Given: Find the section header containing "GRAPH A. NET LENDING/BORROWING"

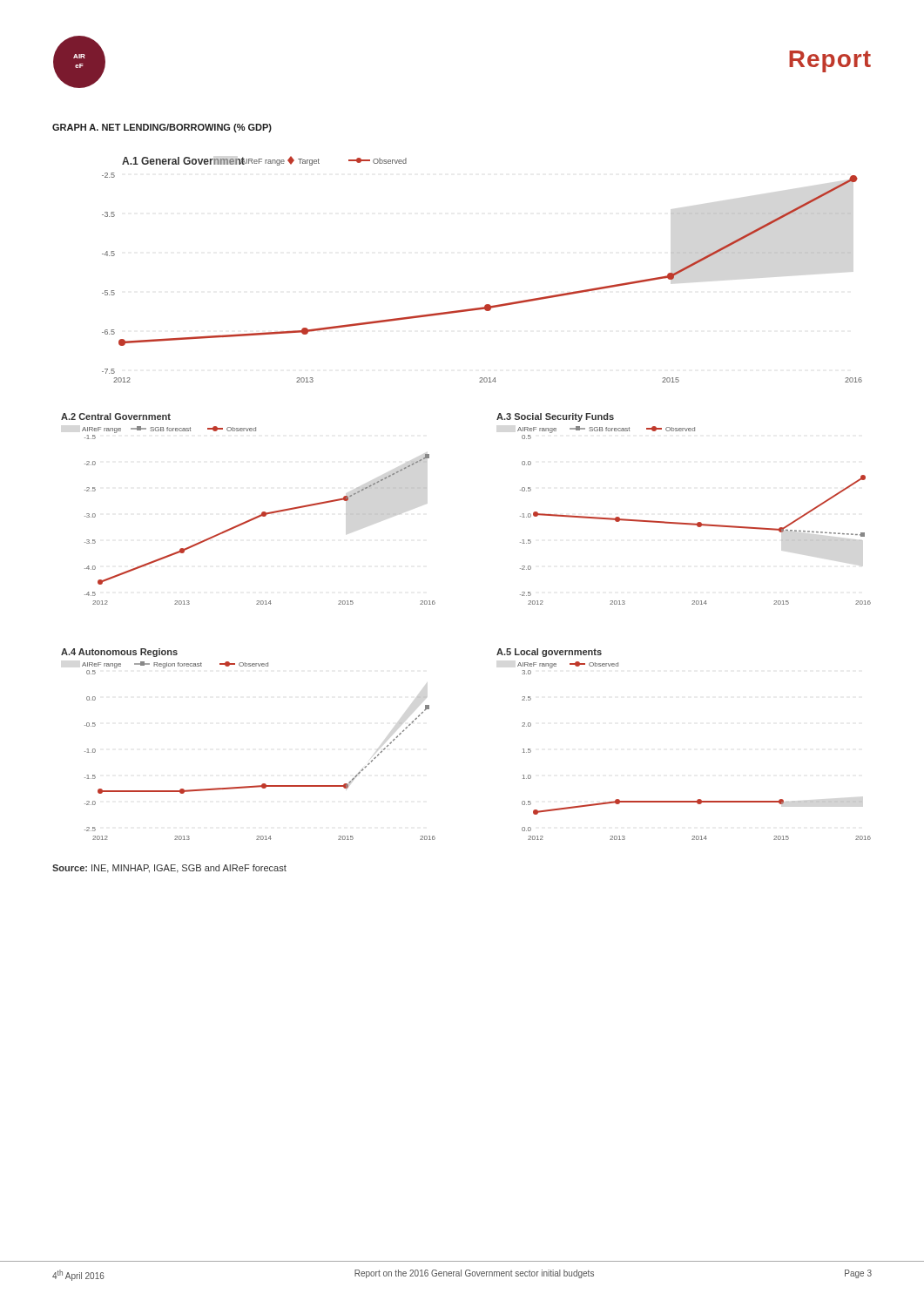Looking at the screenshot, I should point(162,127).
